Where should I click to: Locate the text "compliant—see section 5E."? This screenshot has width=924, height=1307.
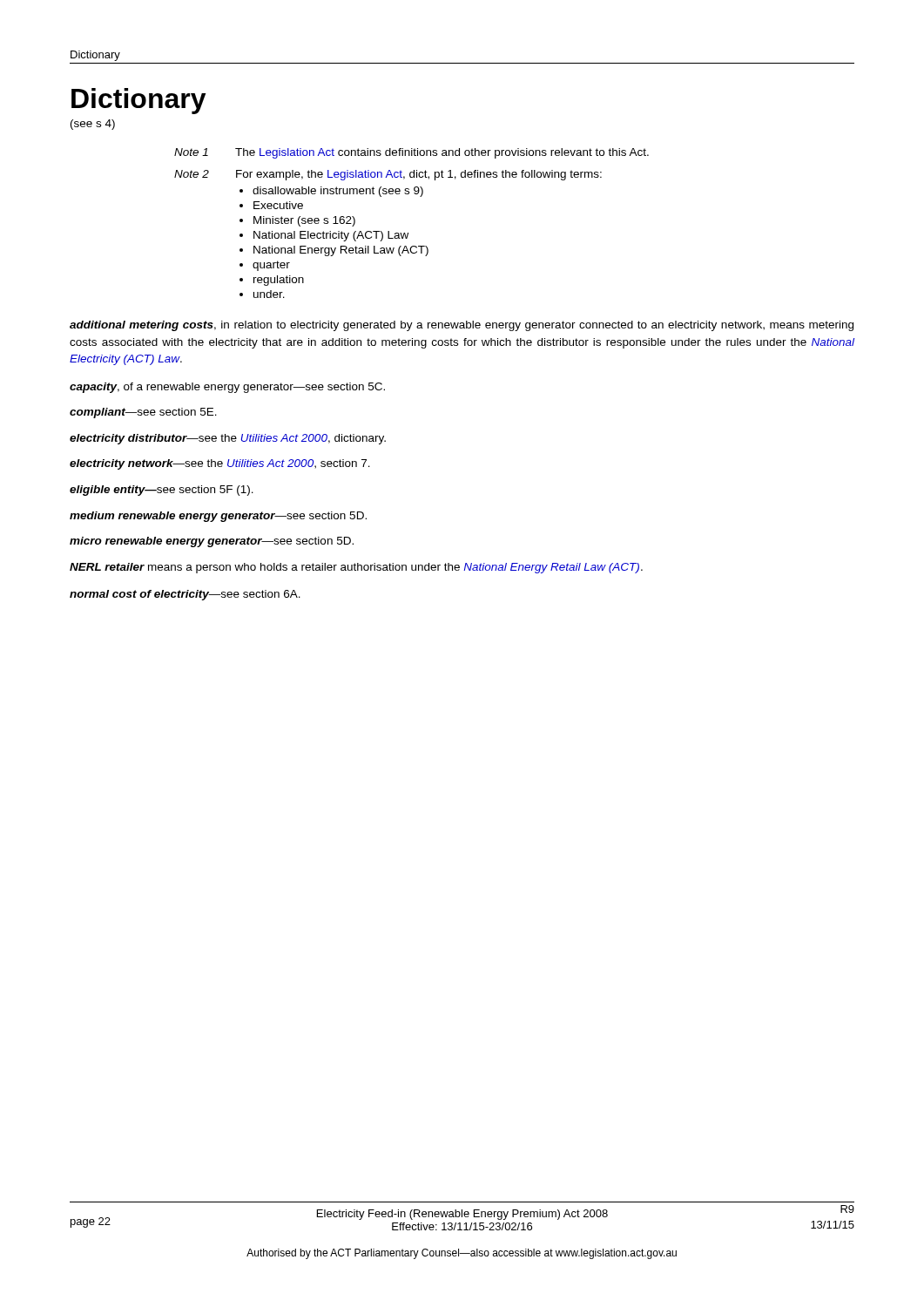143,412
